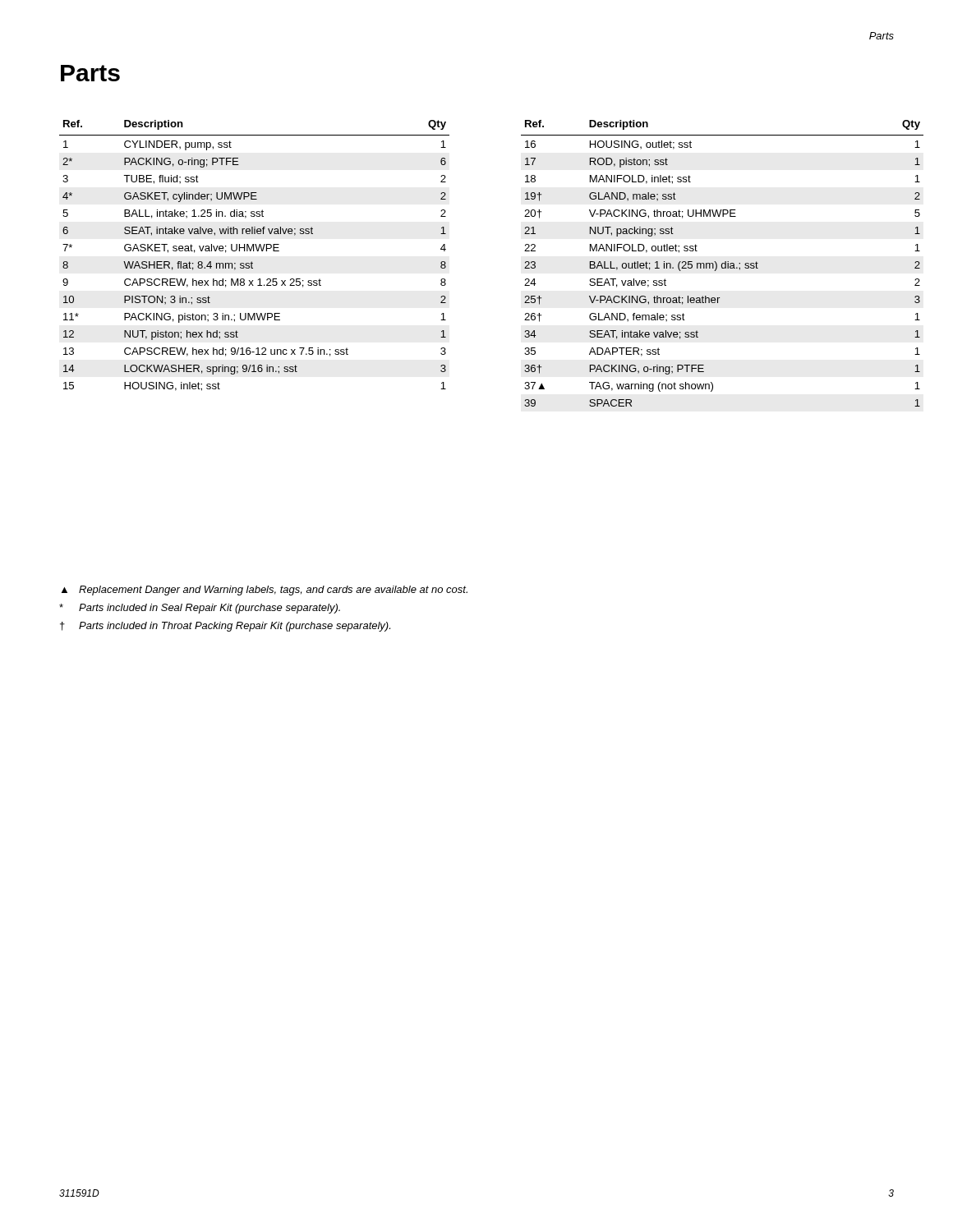This screenshot has height=1232, width=953.
Task: Find the table that mentions "GLAND, female; sst"
Action: click(681, 263)
